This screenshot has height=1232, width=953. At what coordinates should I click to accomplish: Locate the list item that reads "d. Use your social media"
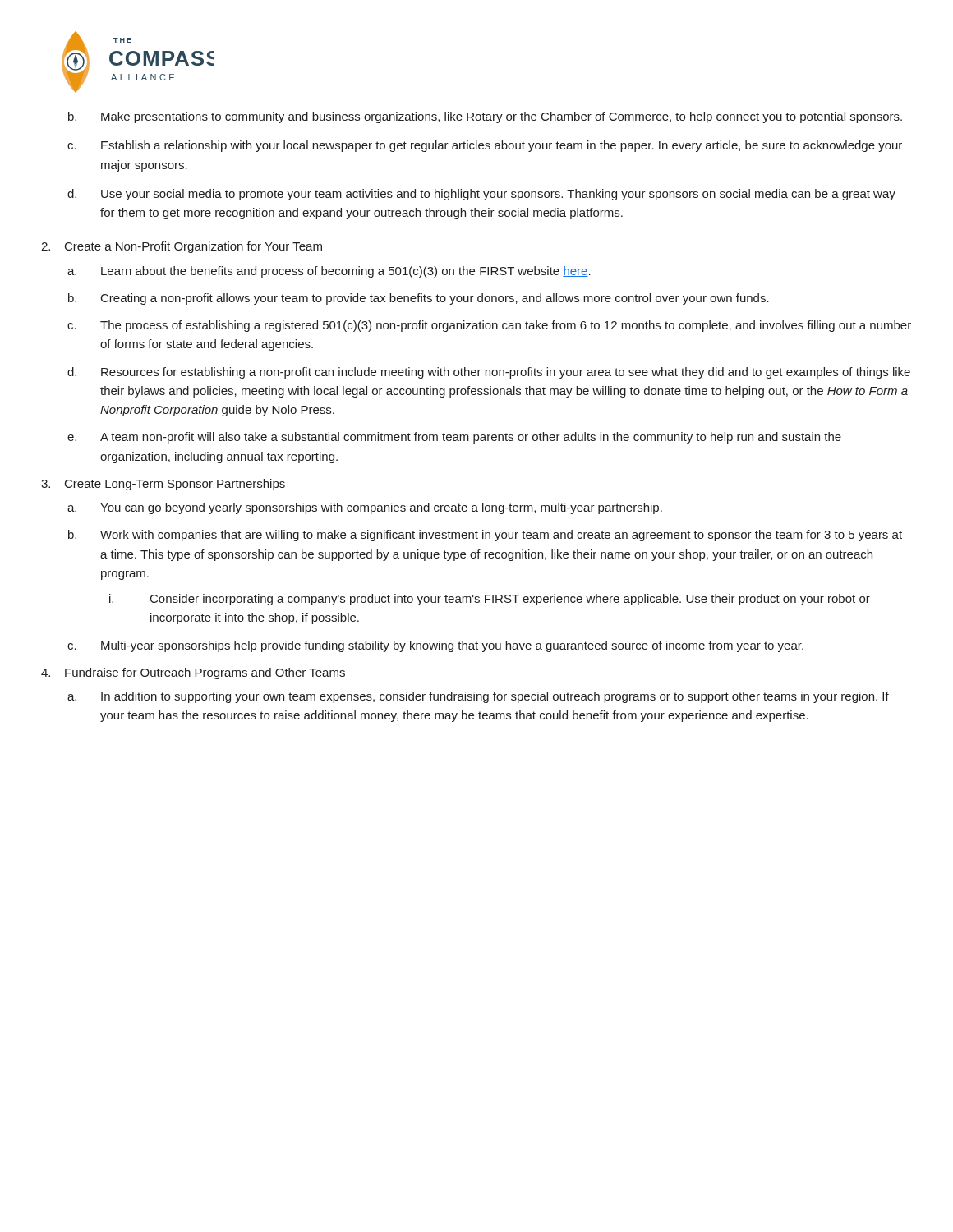pos(494,202)
